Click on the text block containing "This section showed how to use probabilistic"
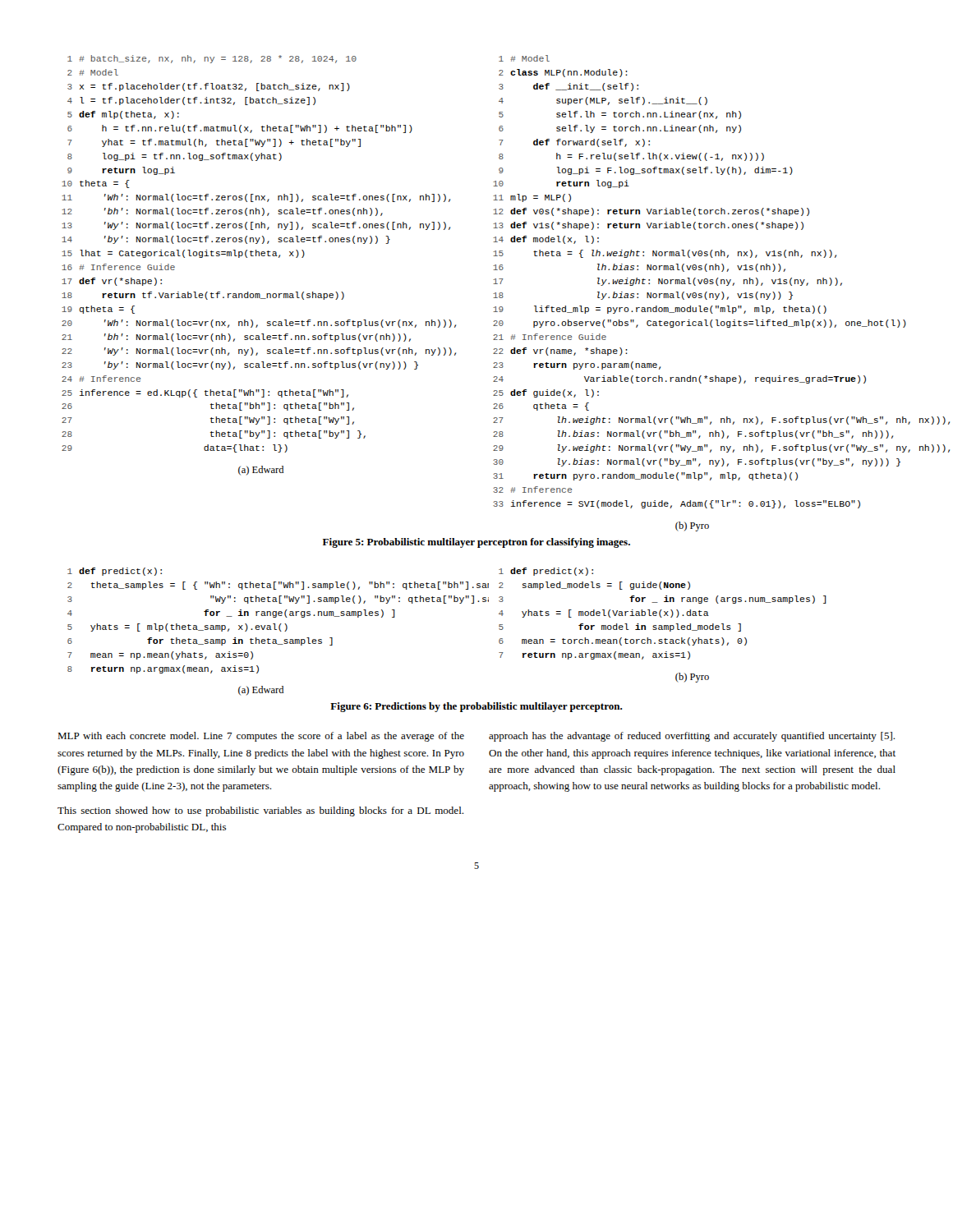Image resolution: width=953 pixels, height=1232 pixels. click(x=261, y=819)
